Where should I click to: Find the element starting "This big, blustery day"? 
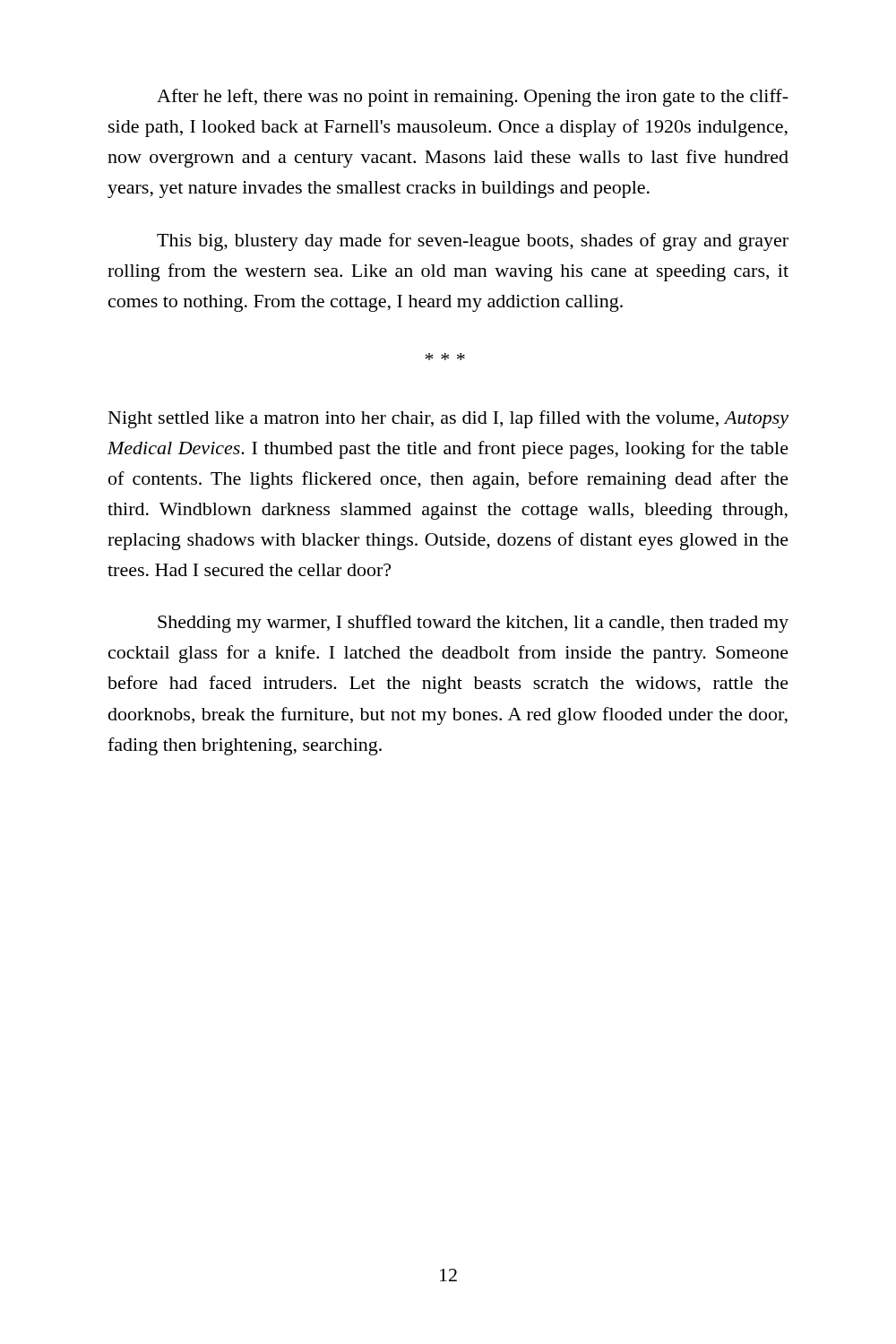pos(448,270)
